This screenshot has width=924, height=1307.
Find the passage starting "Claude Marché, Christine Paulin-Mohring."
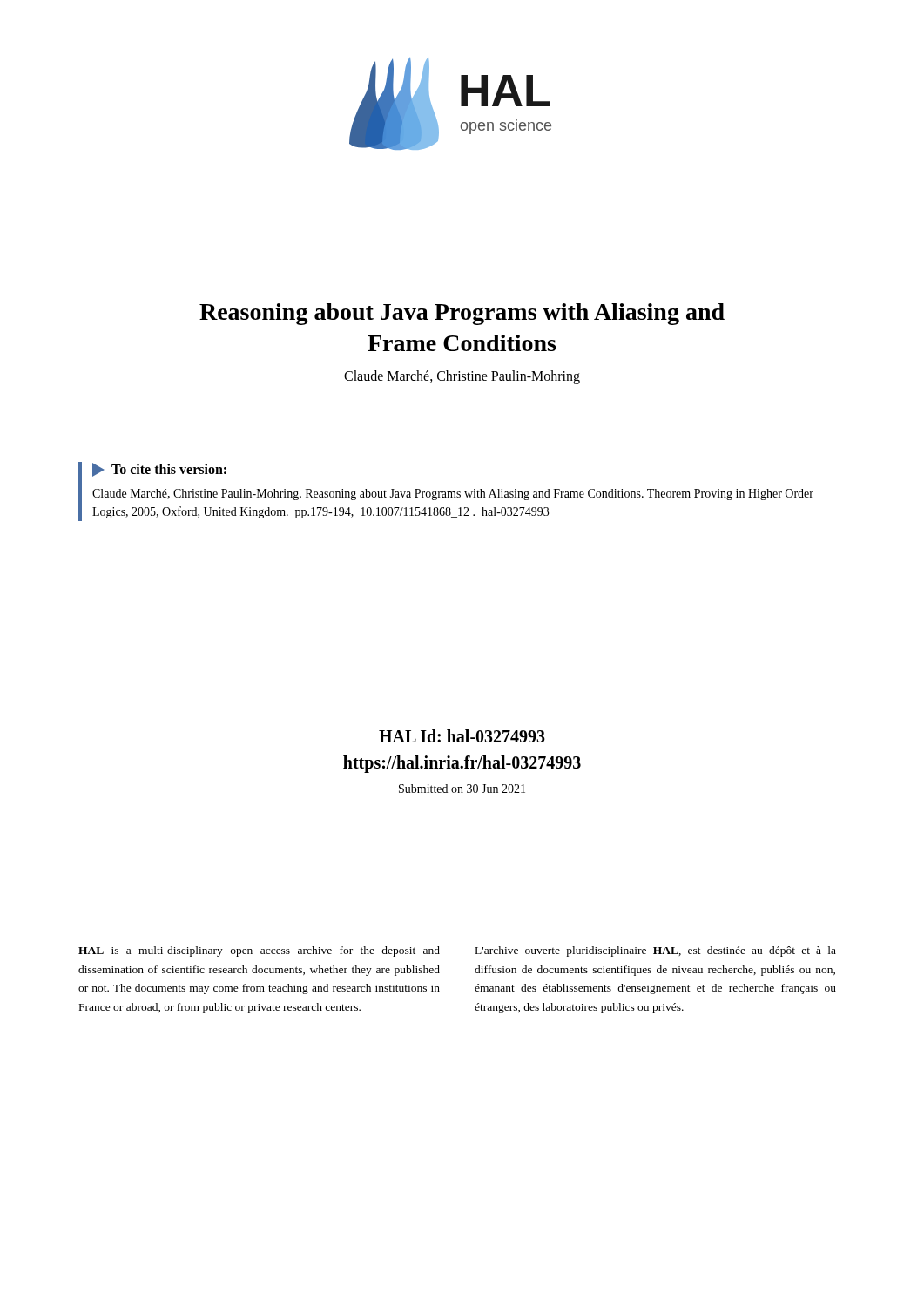(x=471, y=503)
